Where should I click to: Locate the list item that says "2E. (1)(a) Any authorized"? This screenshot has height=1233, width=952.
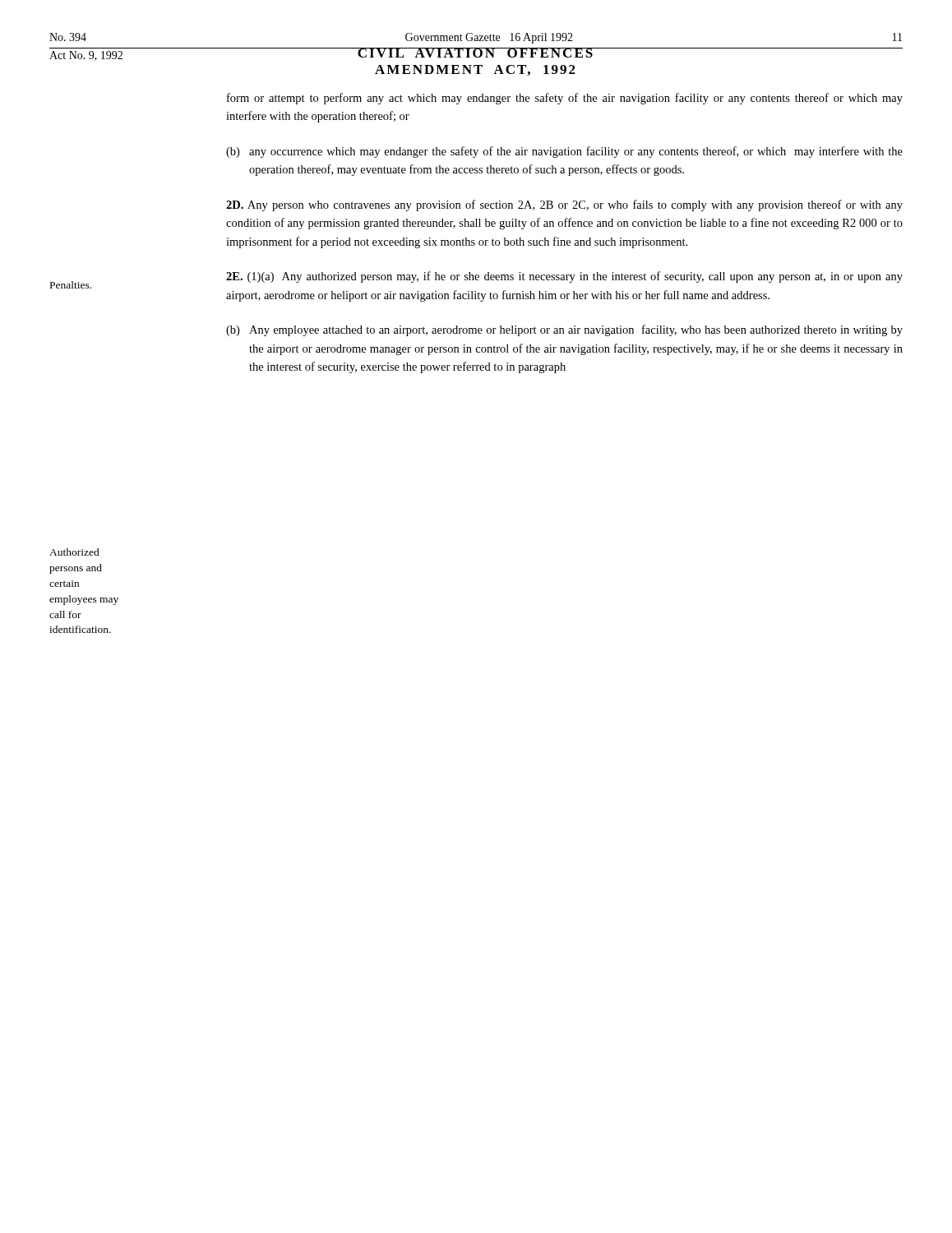click(x=564, y=286)
